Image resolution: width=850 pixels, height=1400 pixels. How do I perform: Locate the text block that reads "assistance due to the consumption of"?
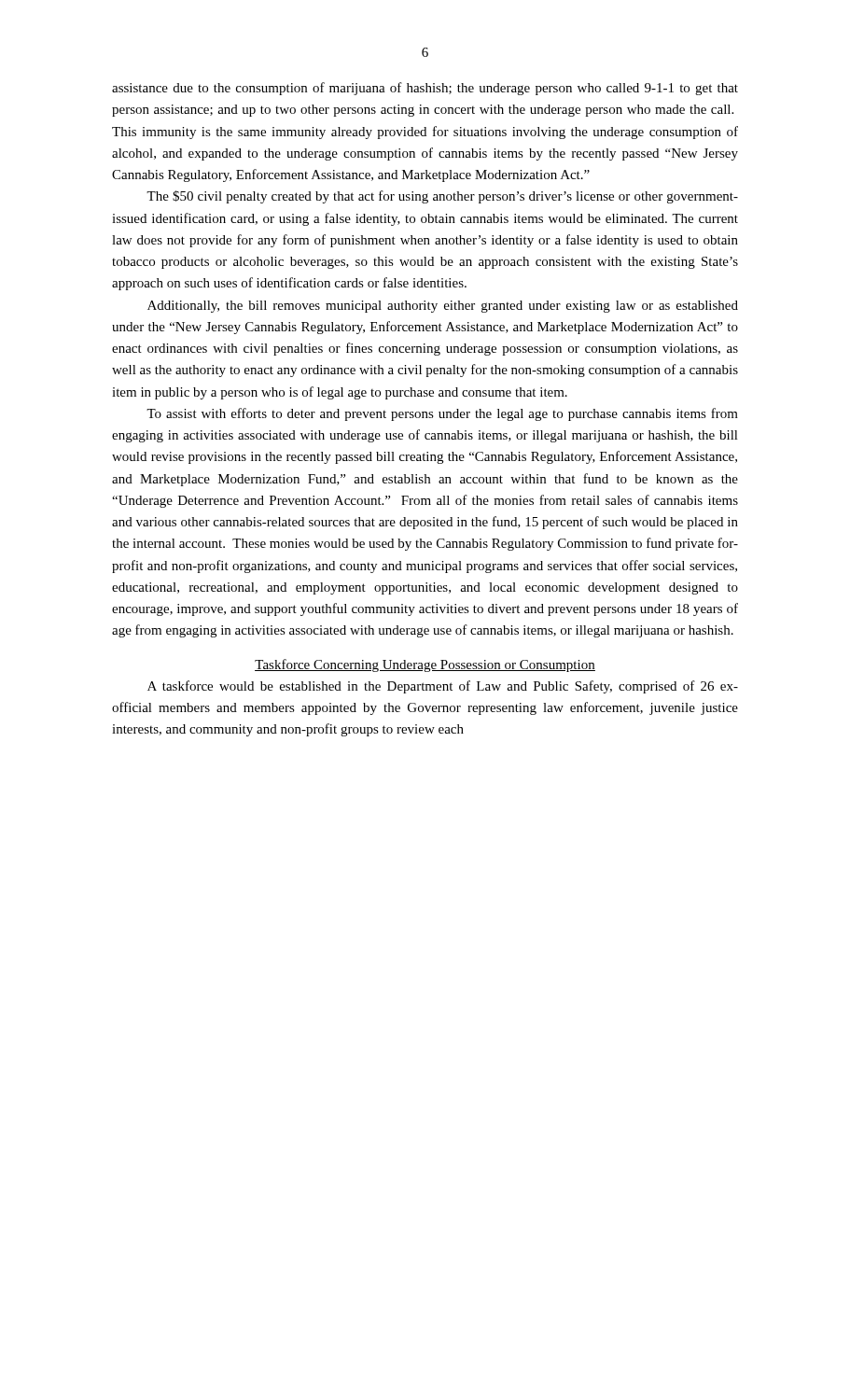point(425,131)
